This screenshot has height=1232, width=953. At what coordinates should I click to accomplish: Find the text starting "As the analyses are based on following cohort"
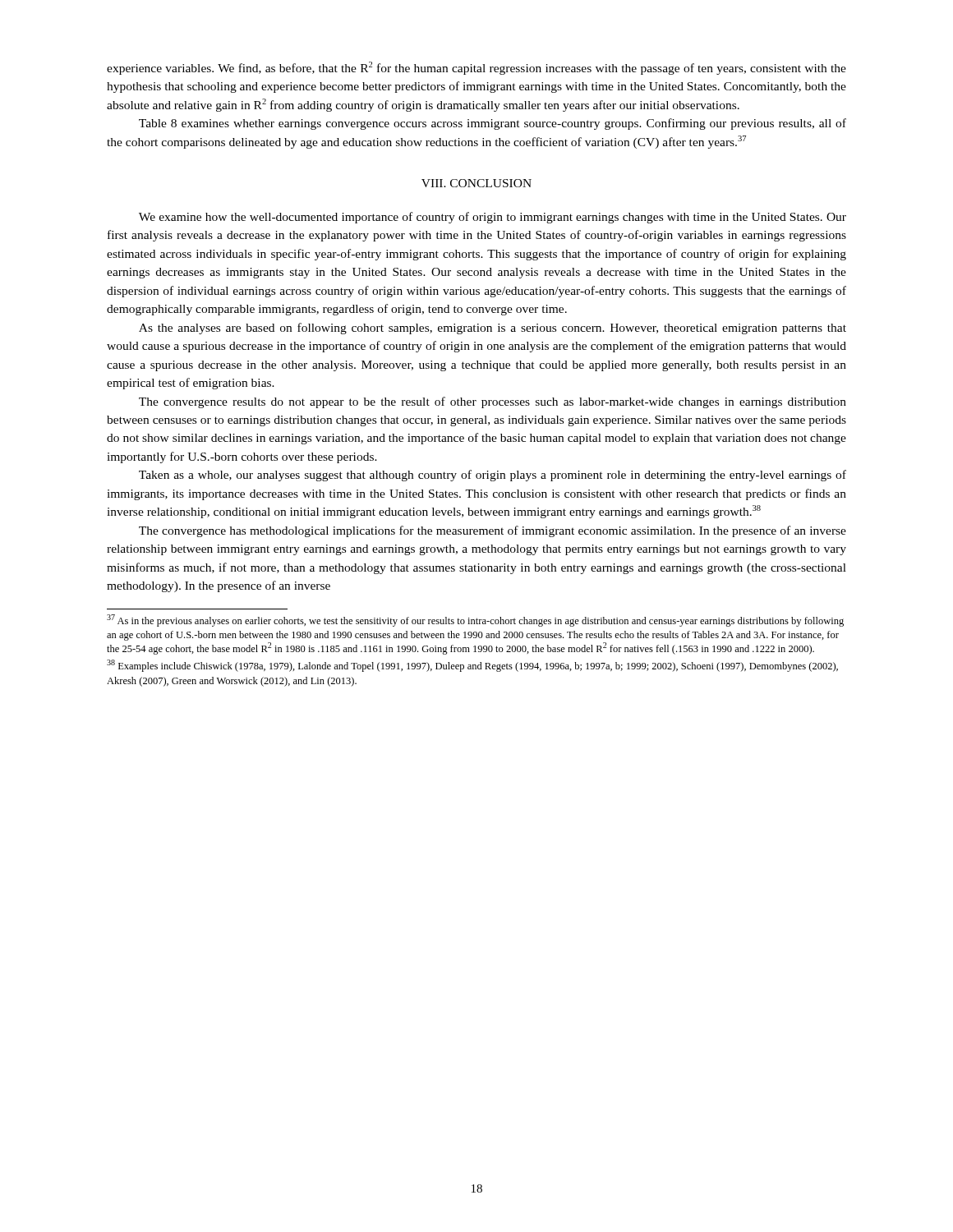(476, 355)
